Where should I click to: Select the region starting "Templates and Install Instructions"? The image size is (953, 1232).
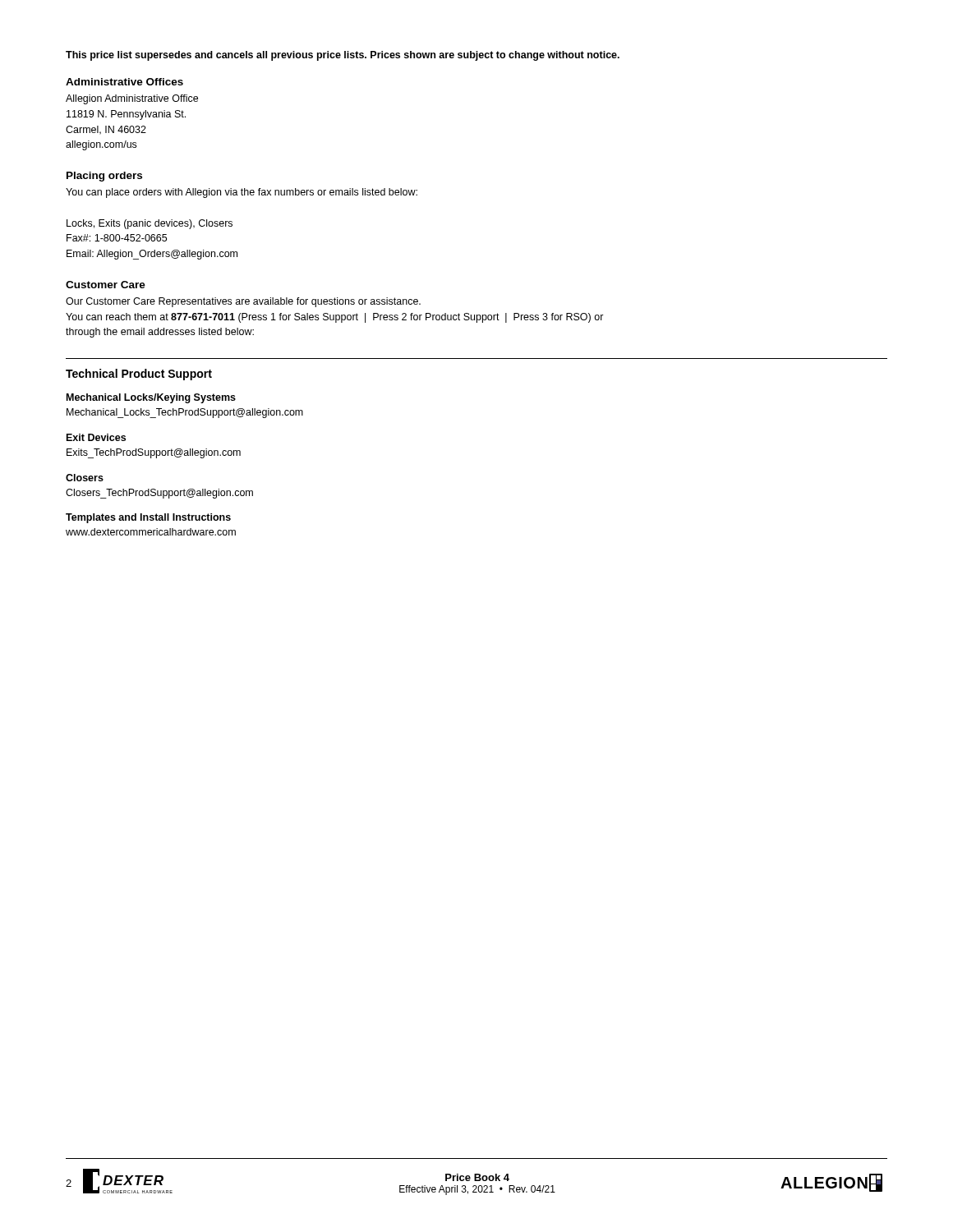[148, 518]
